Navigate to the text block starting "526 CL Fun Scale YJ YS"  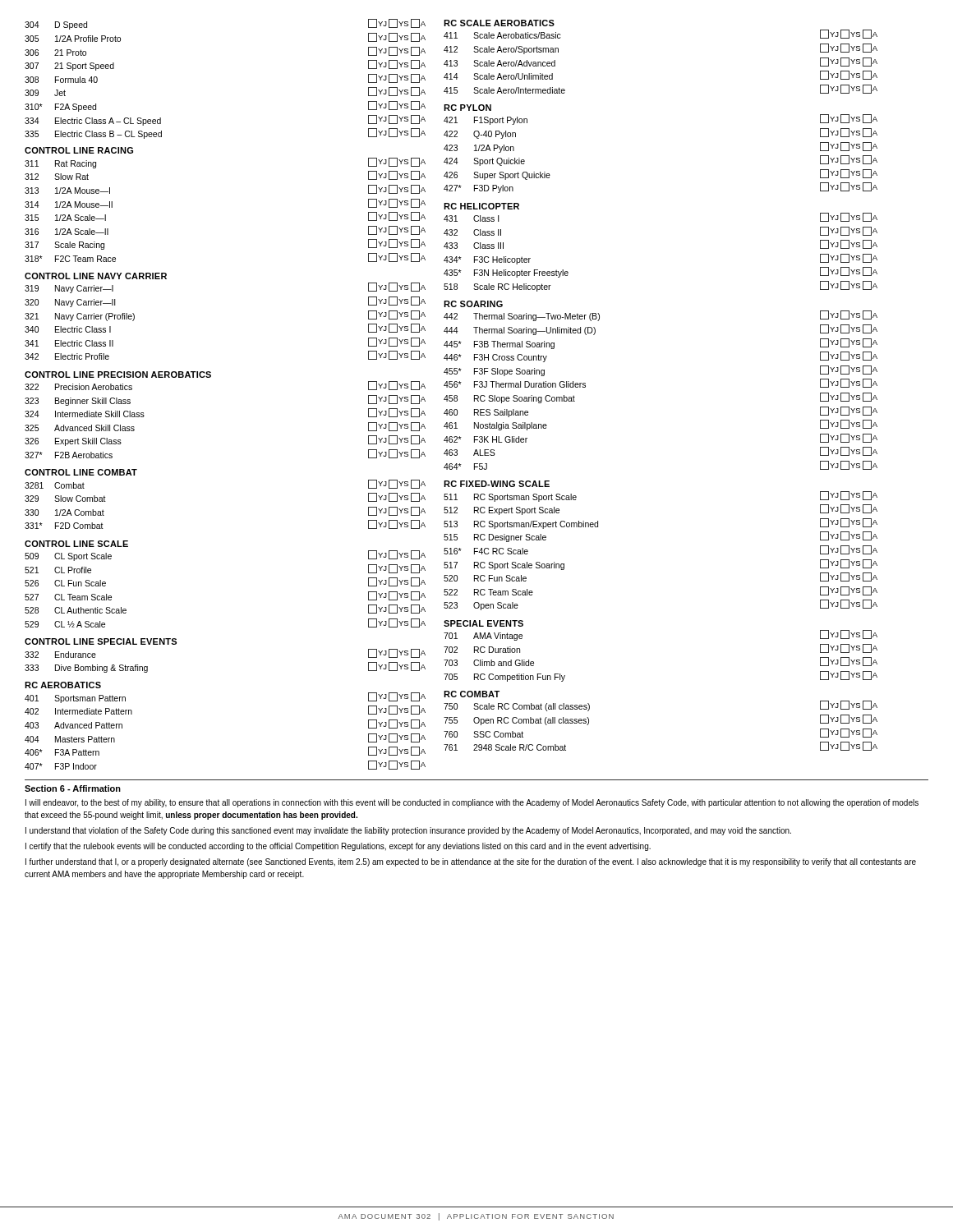pyautogui.click(x=80, y=582)
